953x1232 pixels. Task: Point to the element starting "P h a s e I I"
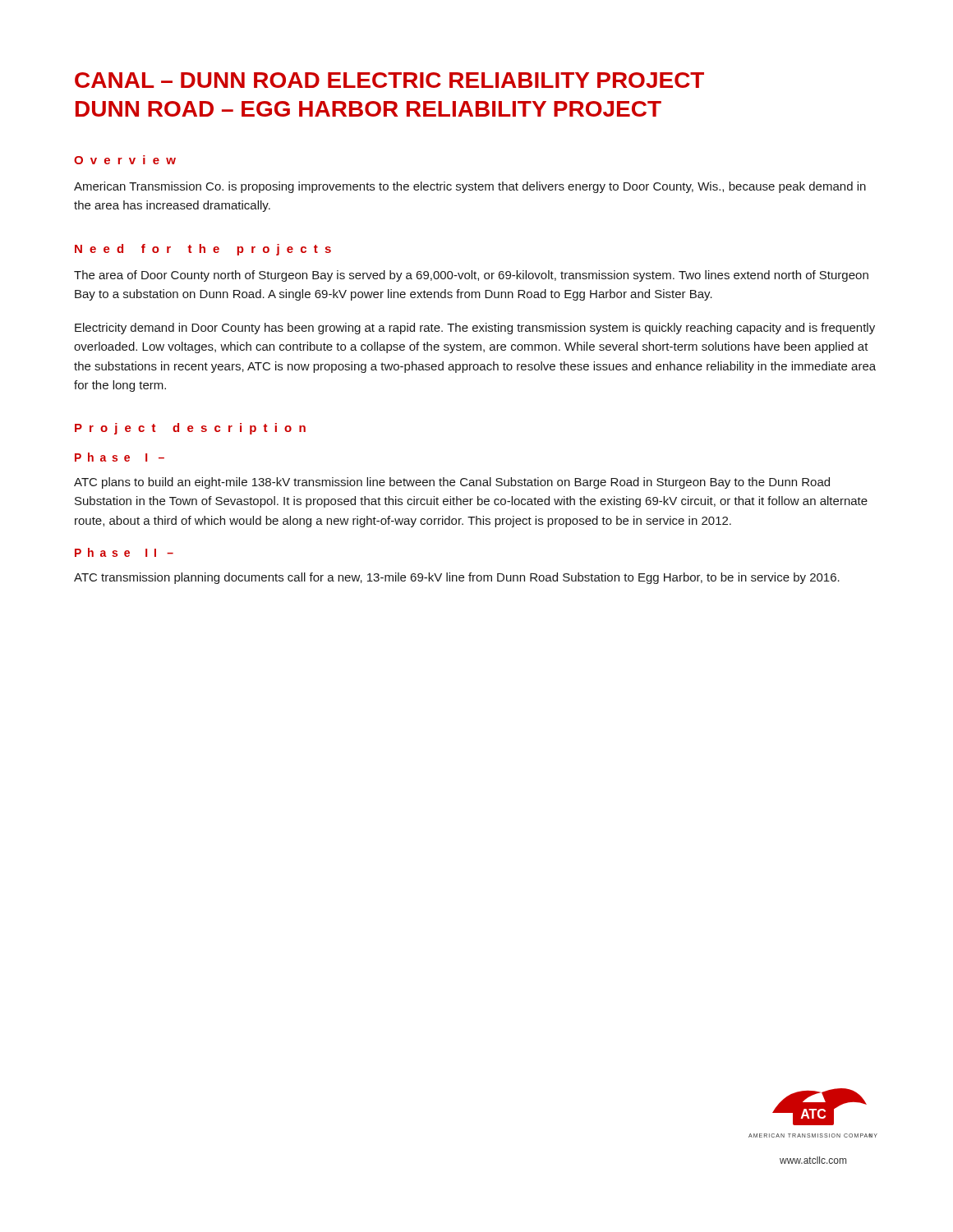pos(124,553)
